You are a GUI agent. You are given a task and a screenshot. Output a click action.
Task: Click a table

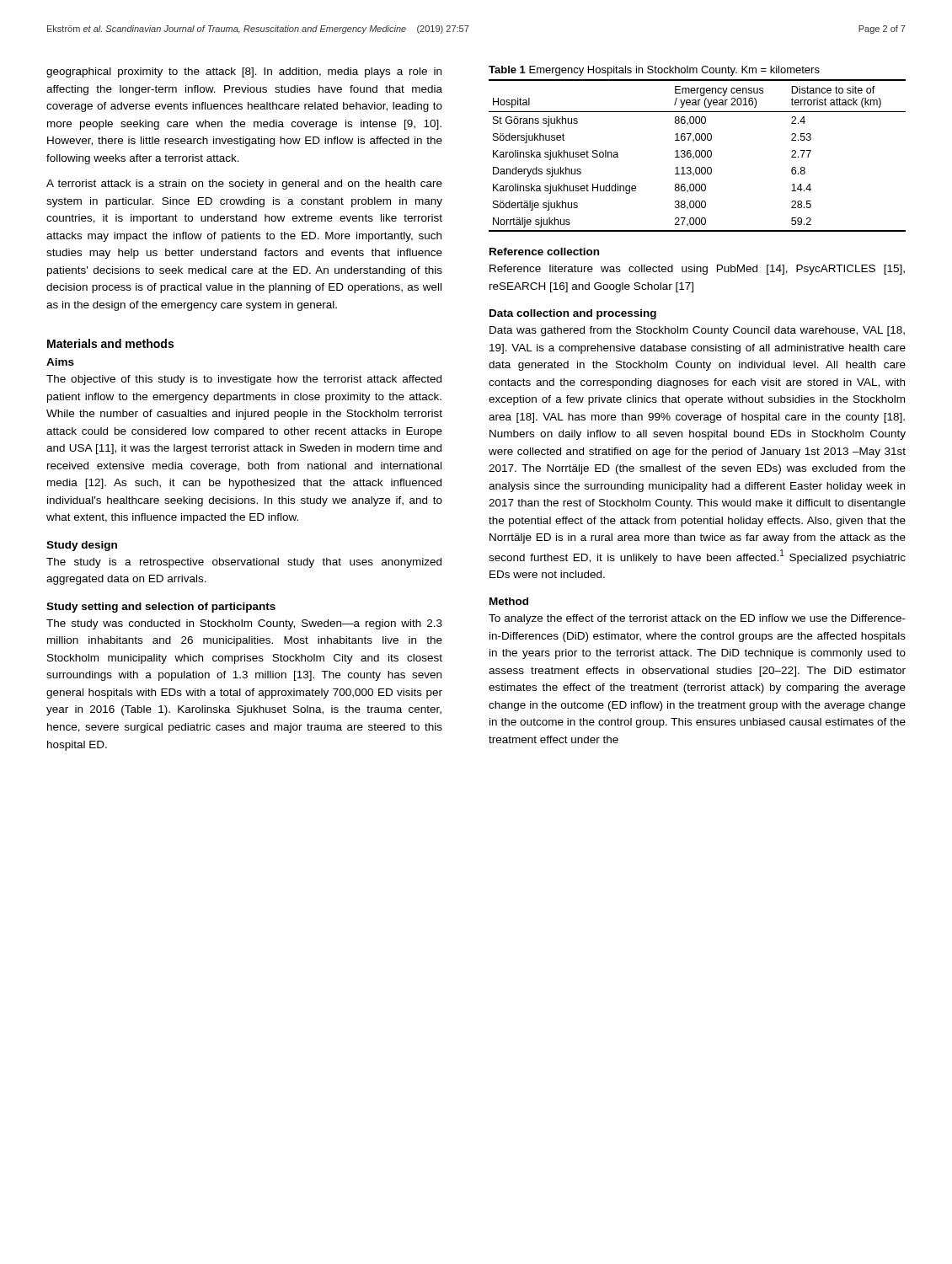point(697,155)
